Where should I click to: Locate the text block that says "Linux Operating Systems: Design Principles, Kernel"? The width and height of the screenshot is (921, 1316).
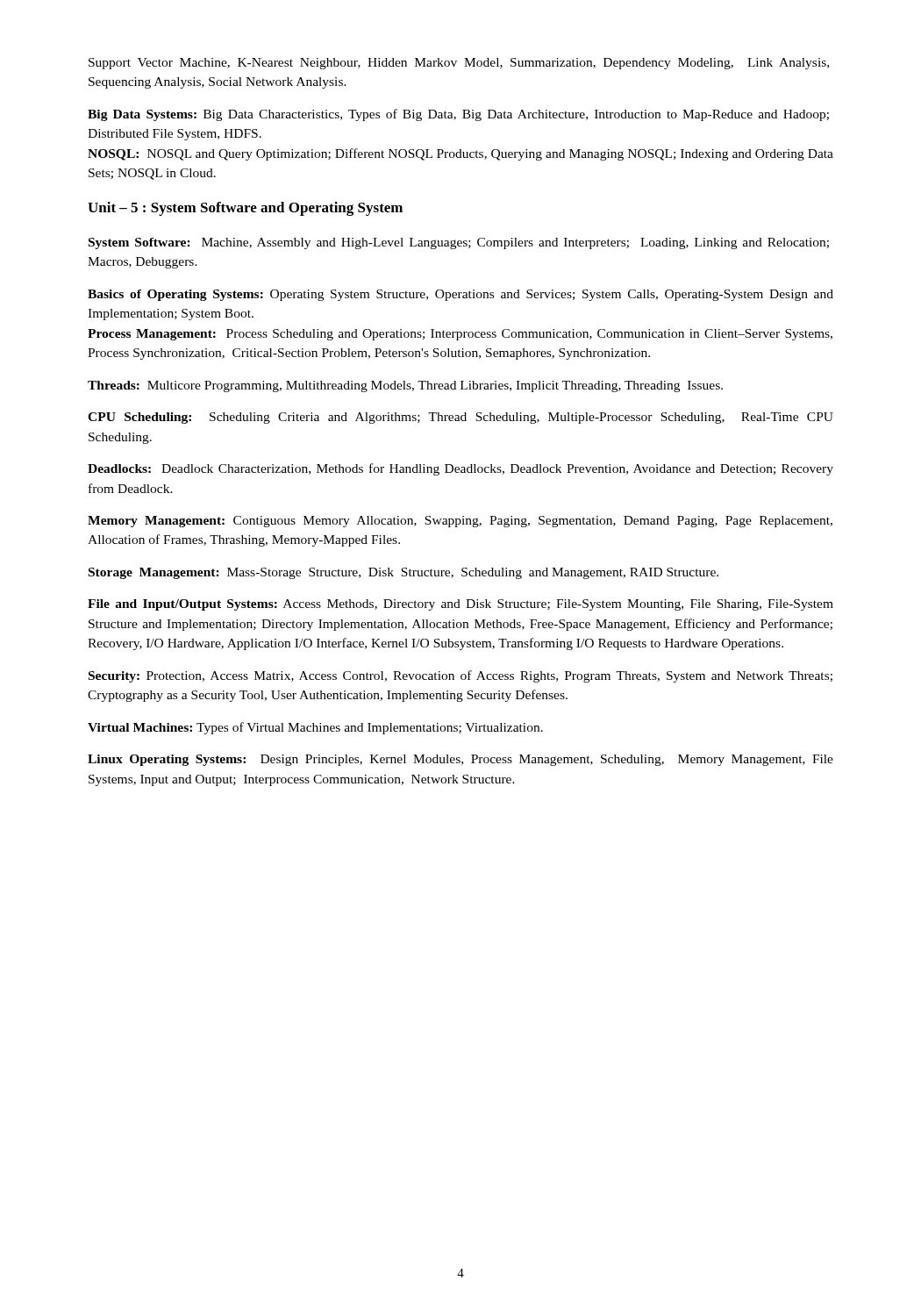tap(460, 769)
